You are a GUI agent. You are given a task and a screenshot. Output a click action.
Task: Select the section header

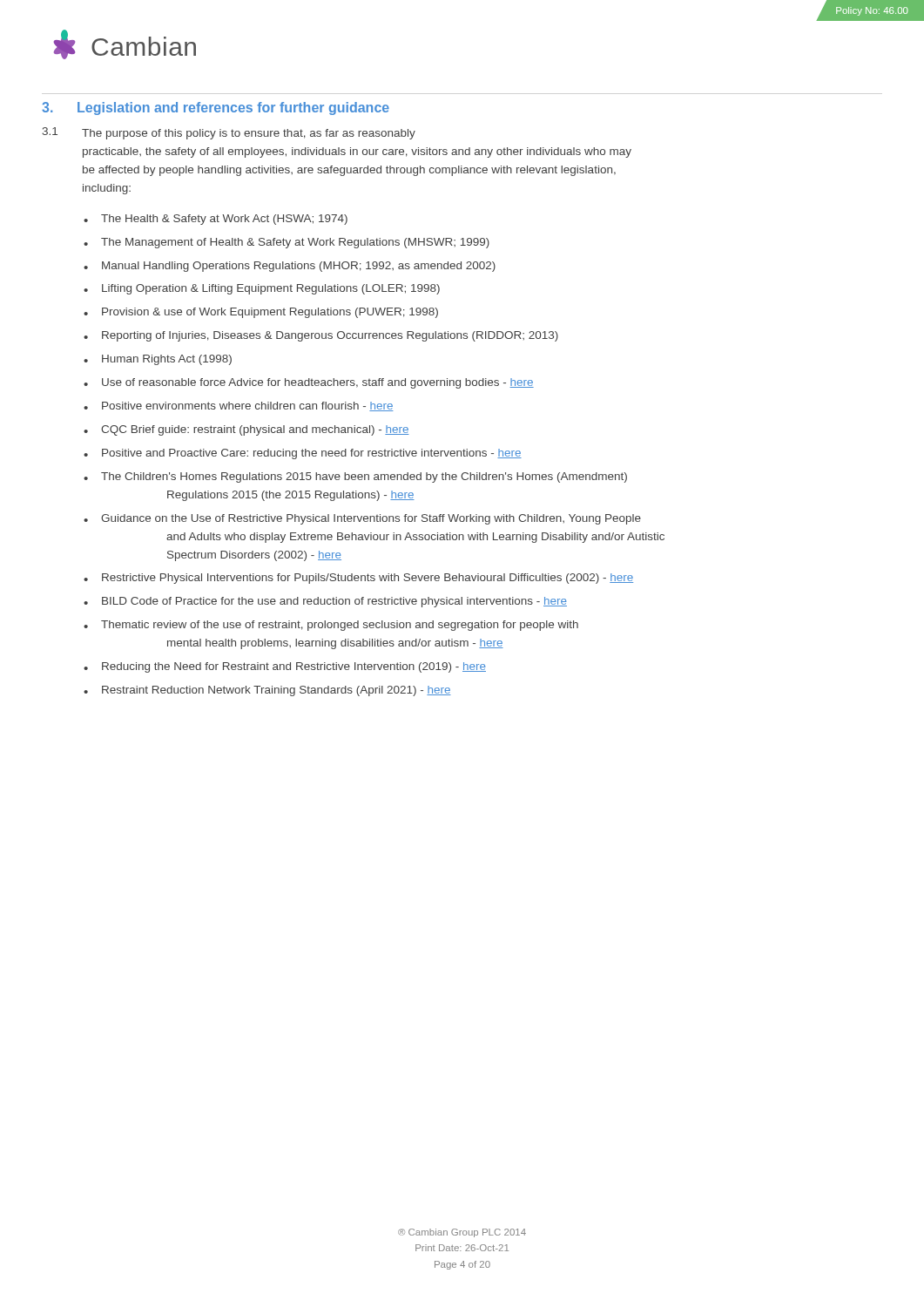[x=216, y=108]
